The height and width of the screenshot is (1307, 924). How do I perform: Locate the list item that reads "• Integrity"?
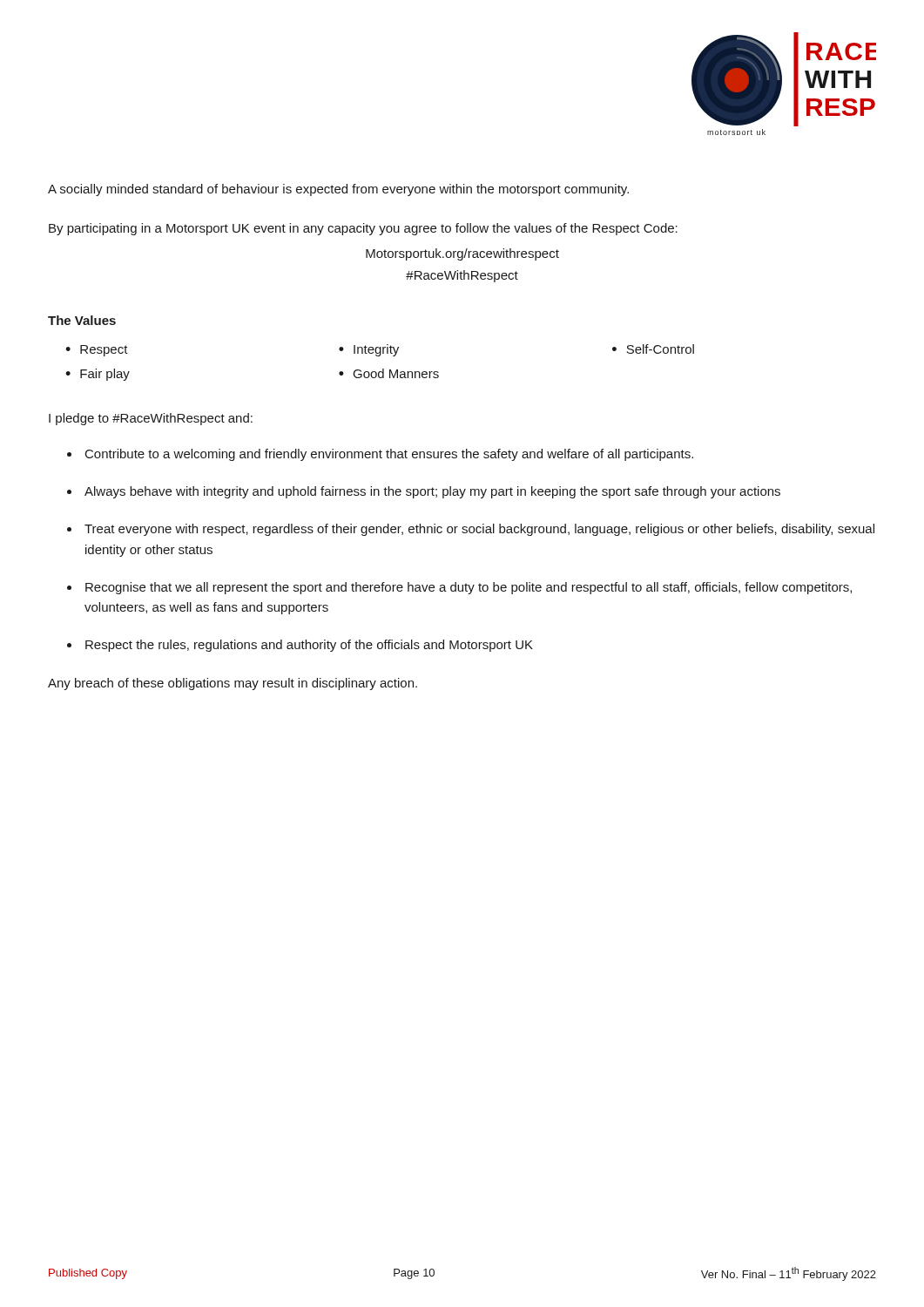click(369, 349)
